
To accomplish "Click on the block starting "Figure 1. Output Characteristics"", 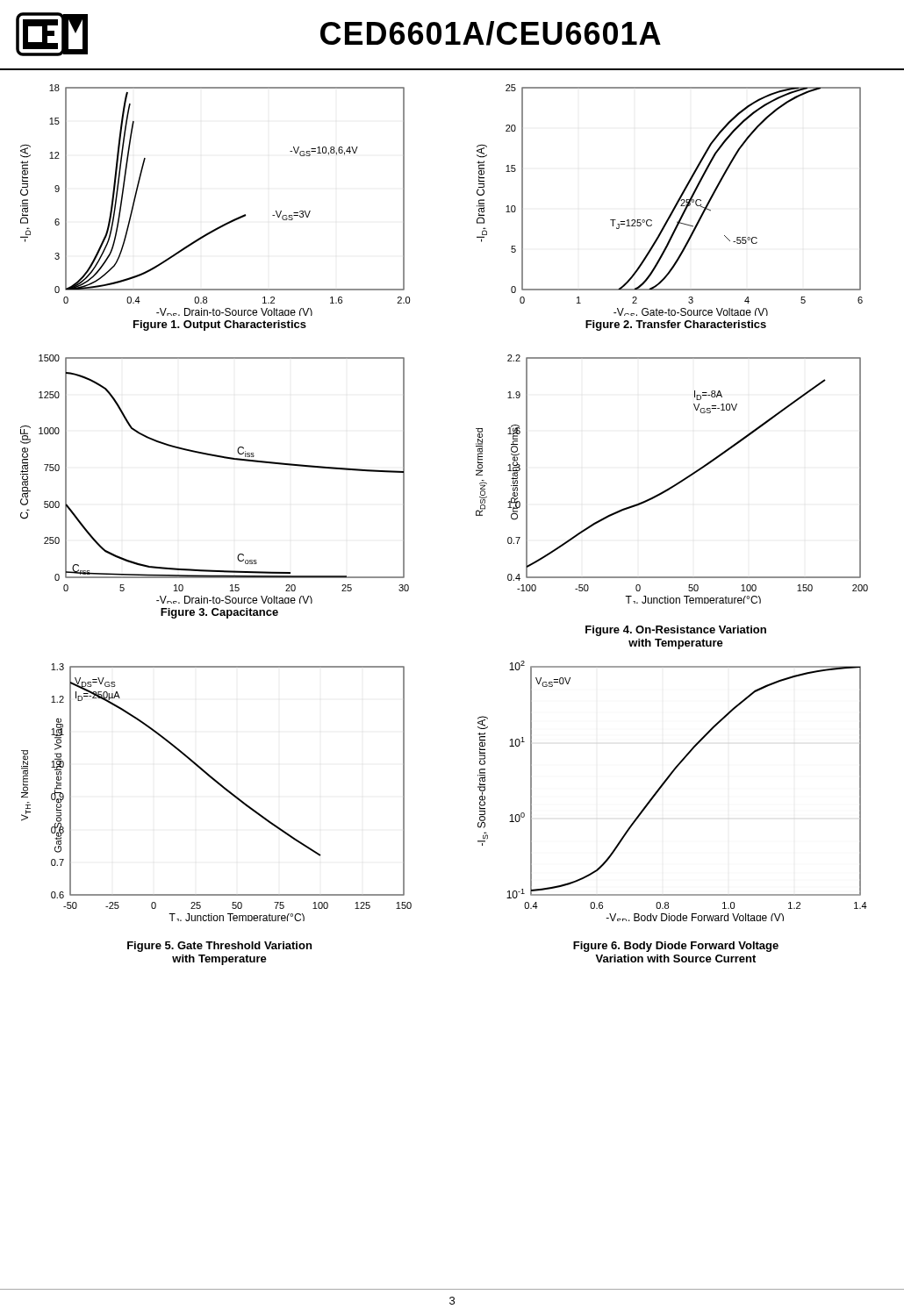I will (219, 324).
